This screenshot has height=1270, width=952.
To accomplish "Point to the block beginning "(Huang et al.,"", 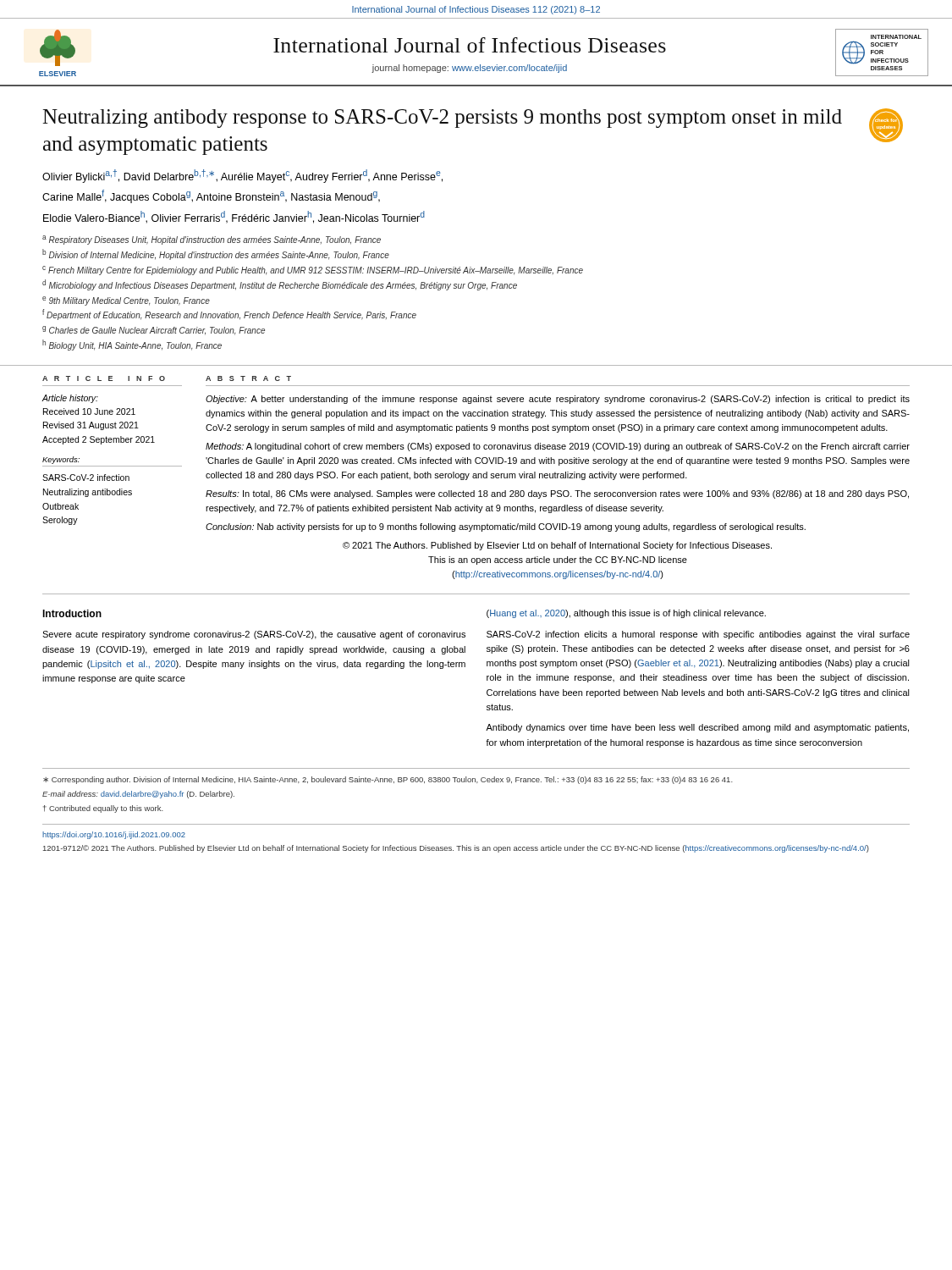I will click(x=698, y=678).
